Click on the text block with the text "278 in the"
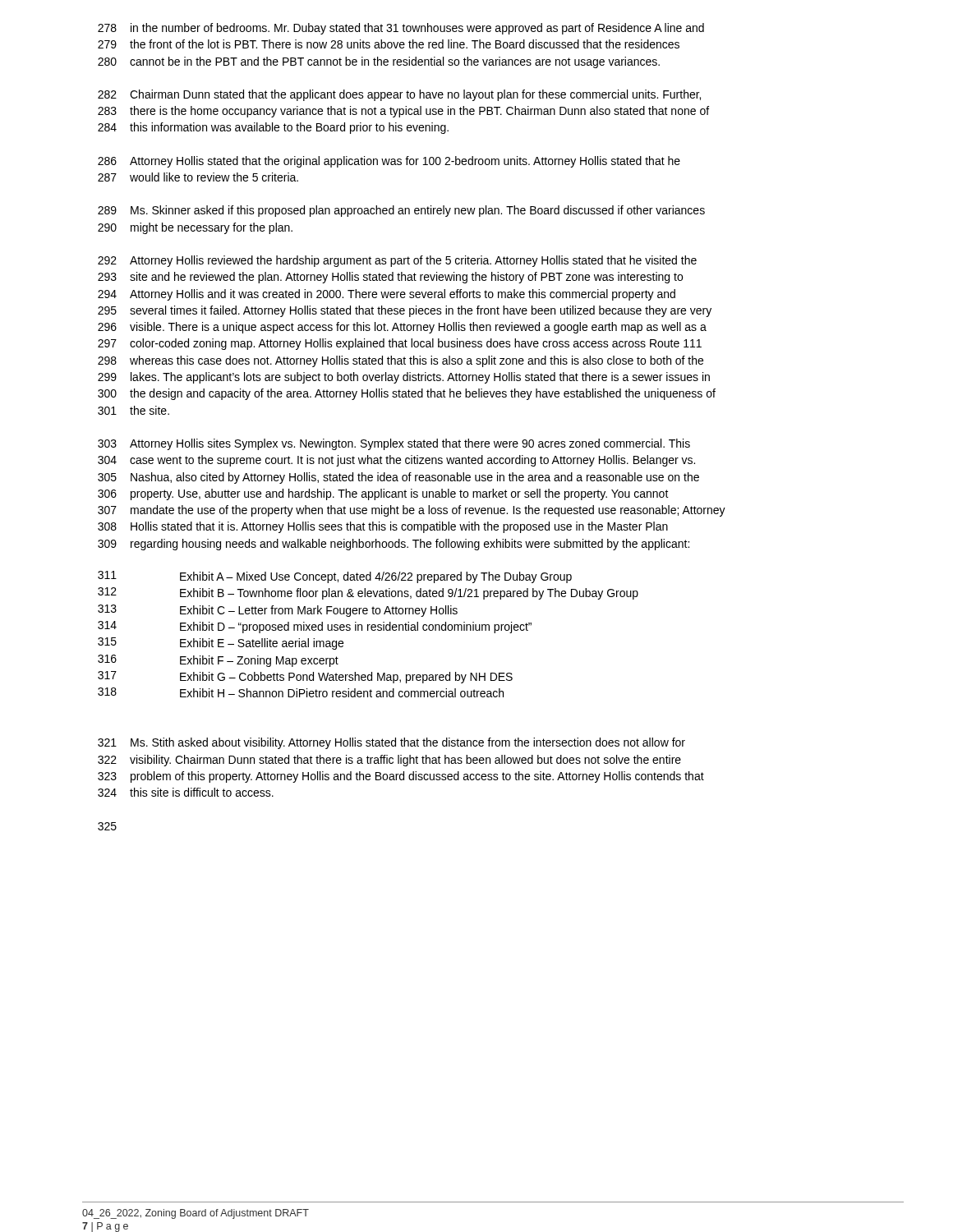 click(x=493, y=45)
